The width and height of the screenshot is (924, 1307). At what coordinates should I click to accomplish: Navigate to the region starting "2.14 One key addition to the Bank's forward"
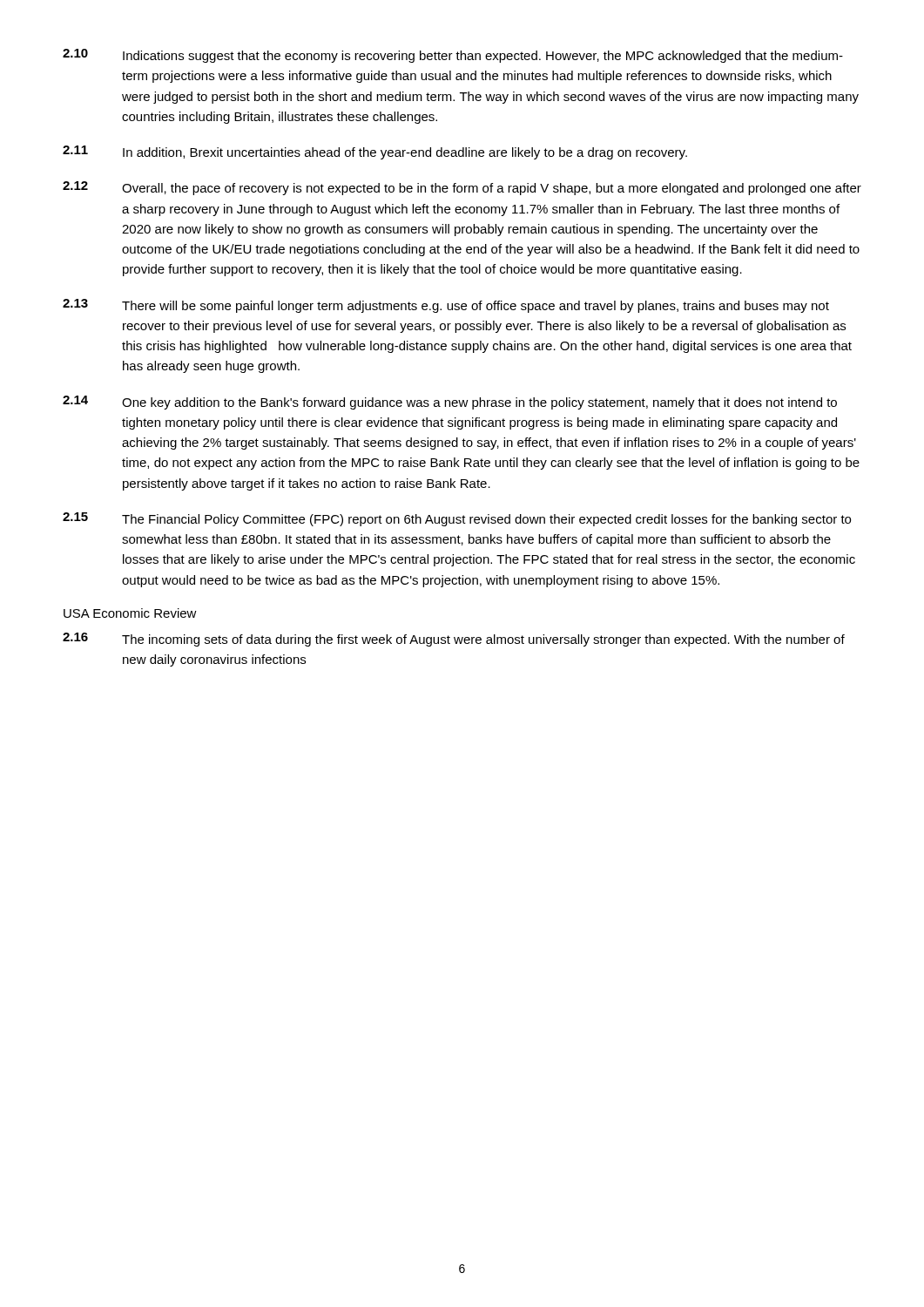tap(462, 442)
